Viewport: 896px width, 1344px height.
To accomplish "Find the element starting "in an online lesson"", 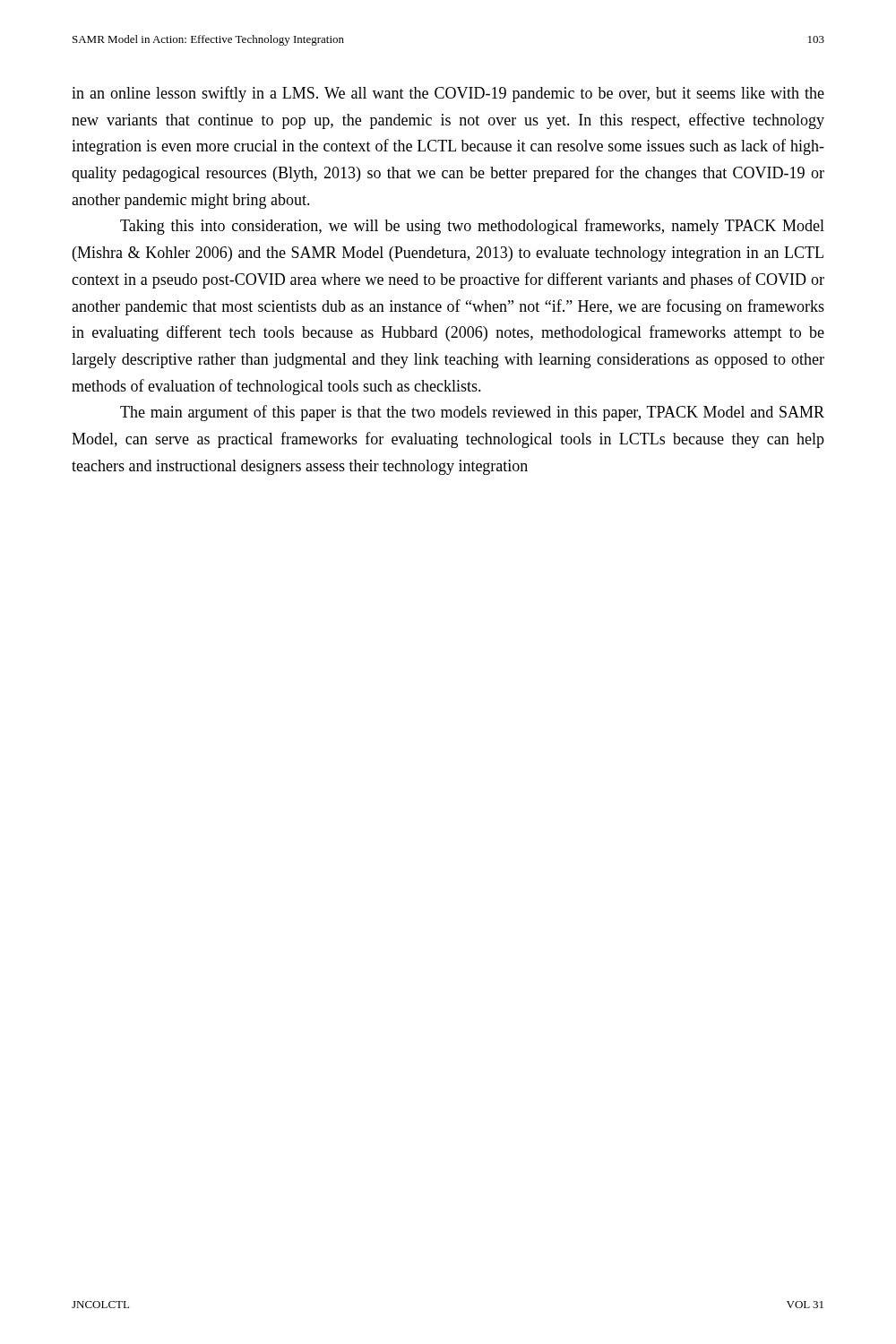I will (x=448, y=147).
